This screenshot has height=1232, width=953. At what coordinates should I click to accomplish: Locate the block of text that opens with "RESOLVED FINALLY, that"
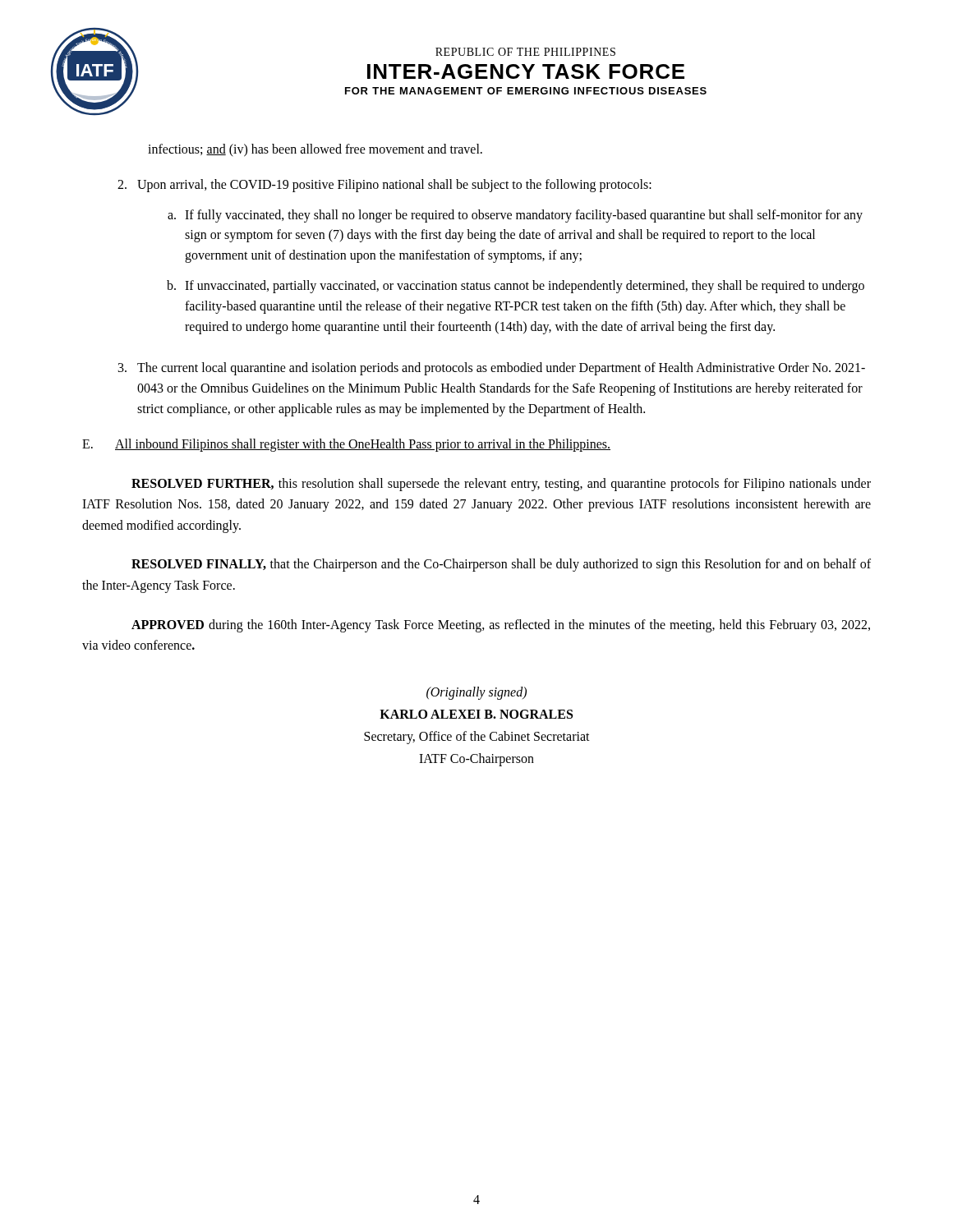[476, 575]
